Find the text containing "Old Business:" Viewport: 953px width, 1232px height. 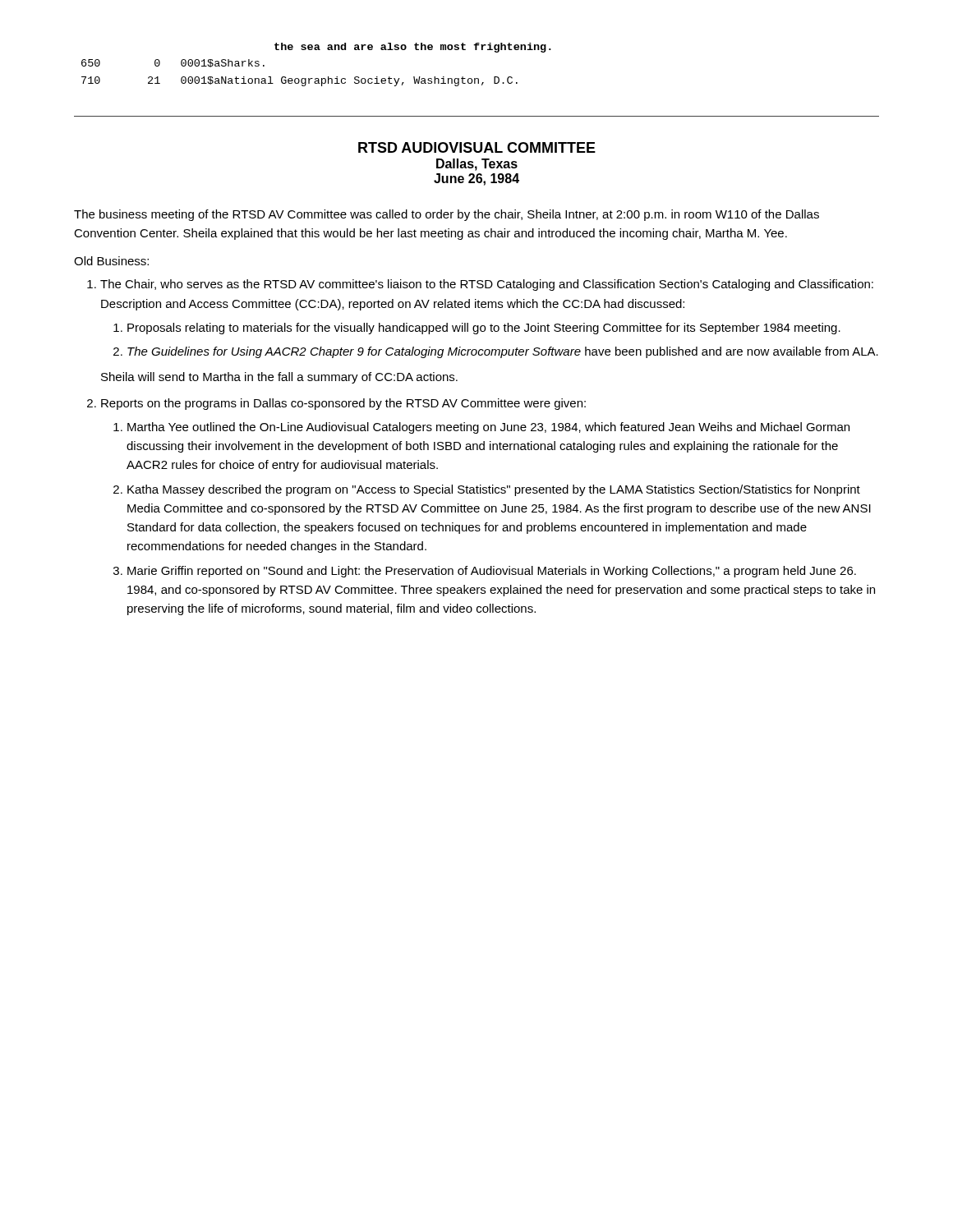pyautogui.click(x=112, y=261)
